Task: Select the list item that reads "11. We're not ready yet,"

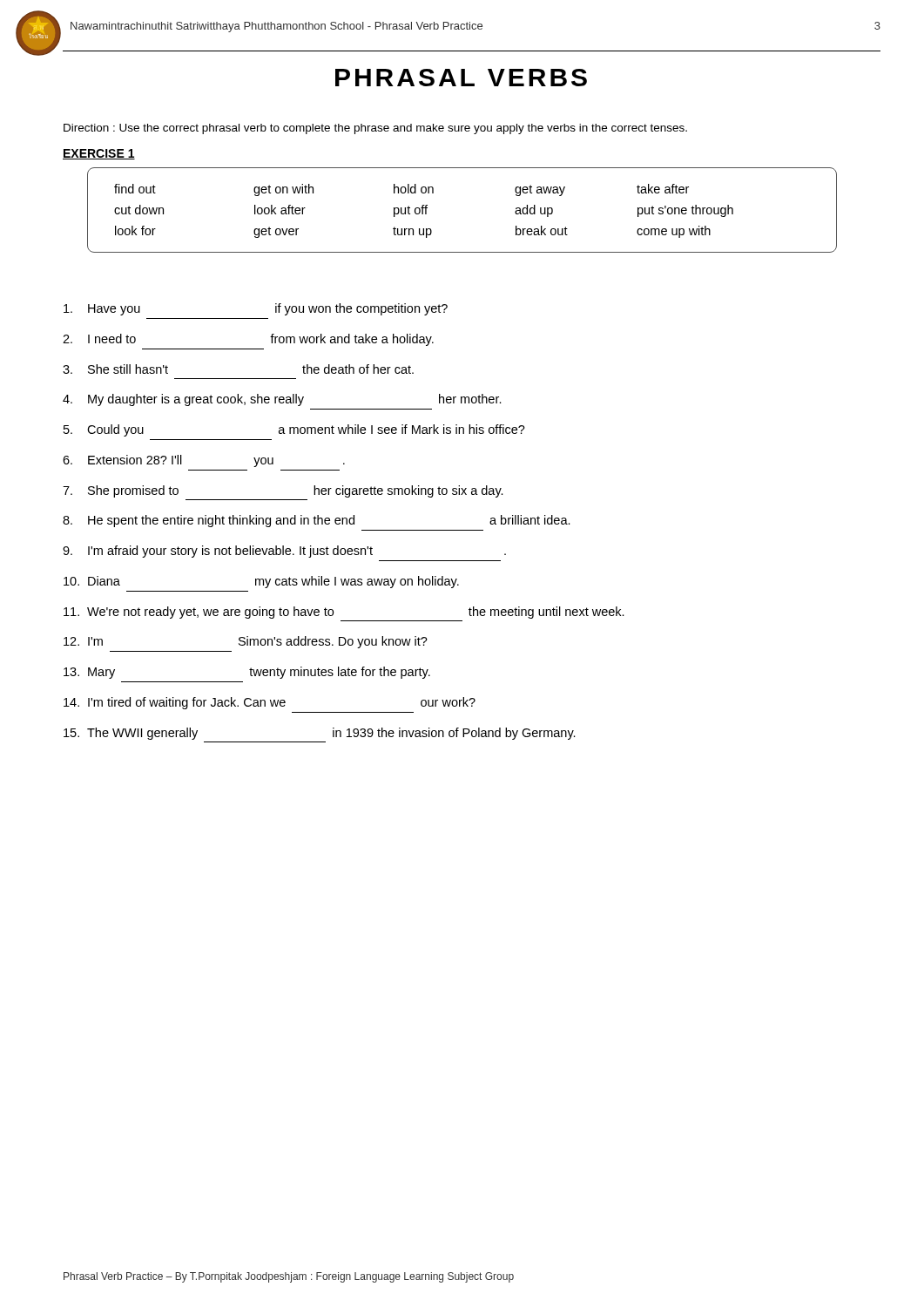Action: 462,612
